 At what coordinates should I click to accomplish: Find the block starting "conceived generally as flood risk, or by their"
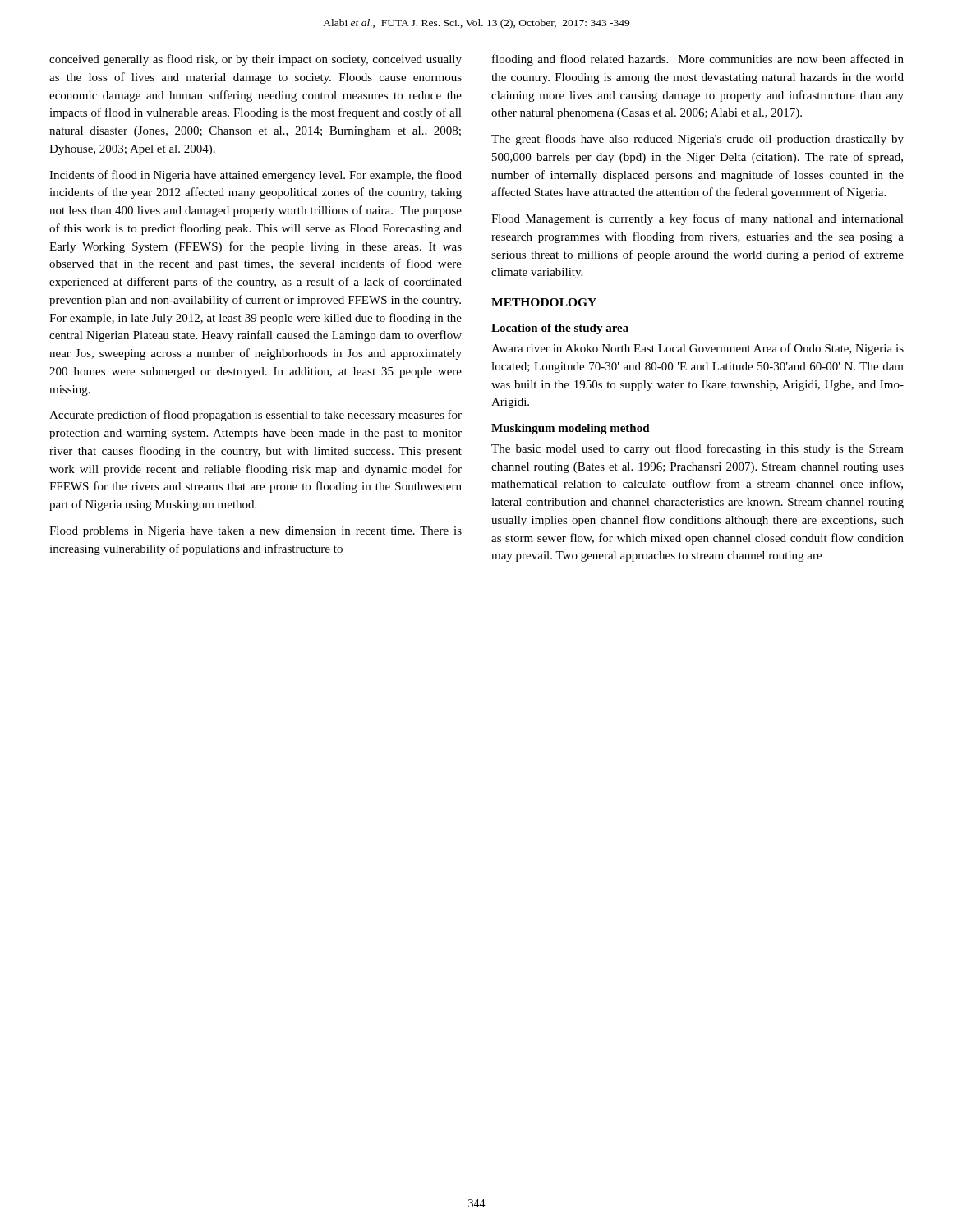[255, 104]
